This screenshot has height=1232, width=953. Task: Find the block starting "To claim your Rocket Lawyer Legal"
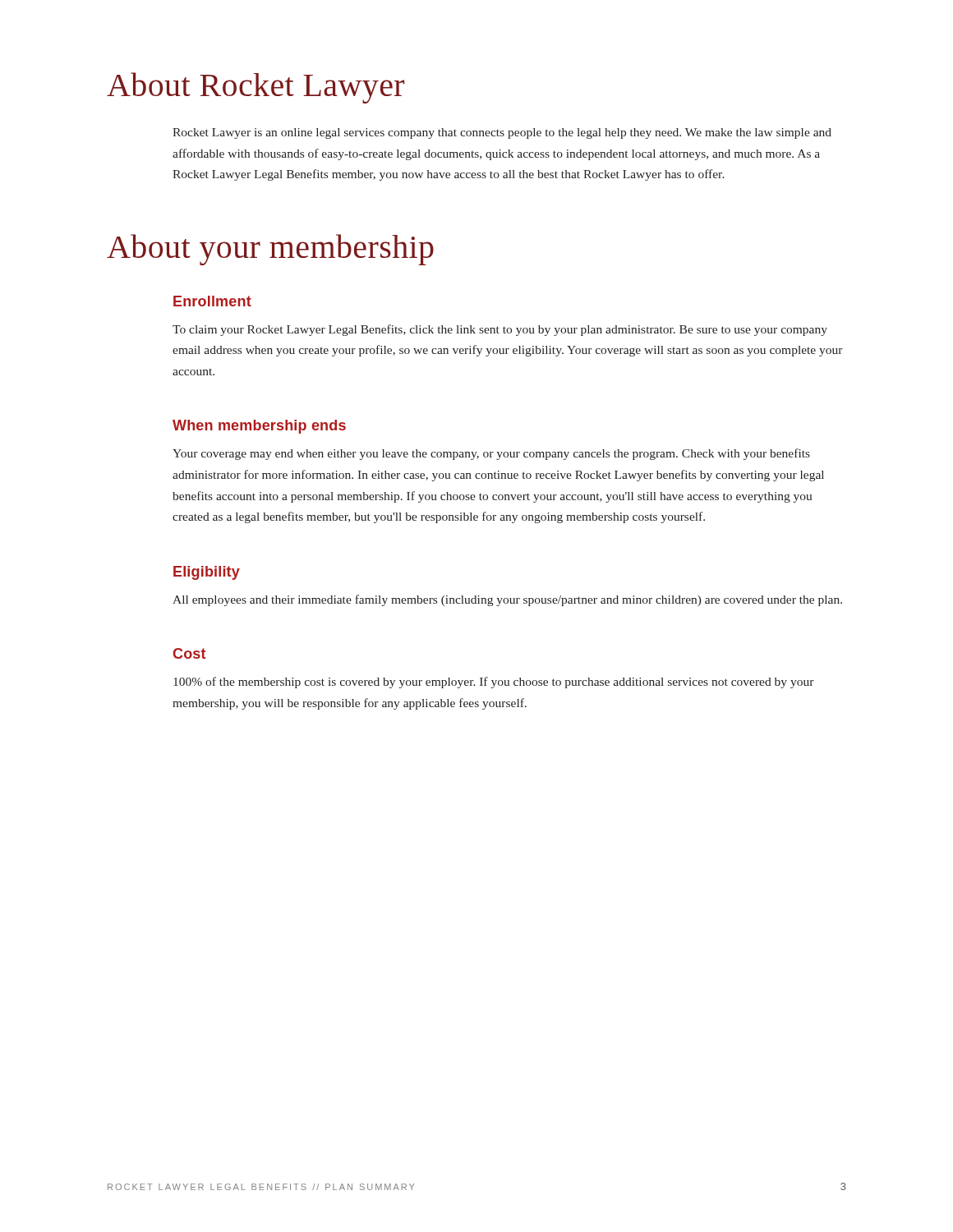click(x=508, y=350)
